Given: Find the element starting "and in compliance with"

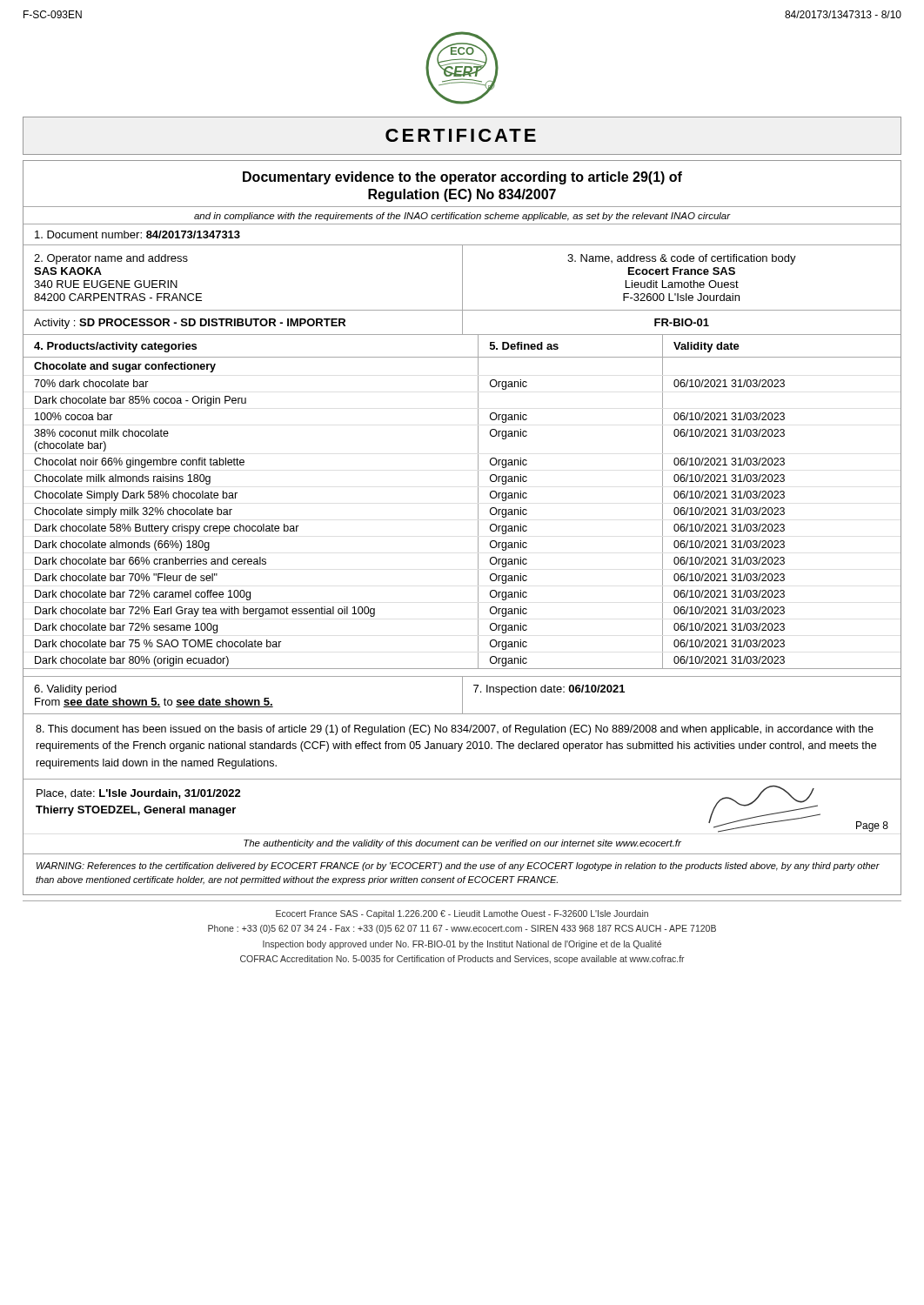Looking at the screenshot, I should click(462, 216).
